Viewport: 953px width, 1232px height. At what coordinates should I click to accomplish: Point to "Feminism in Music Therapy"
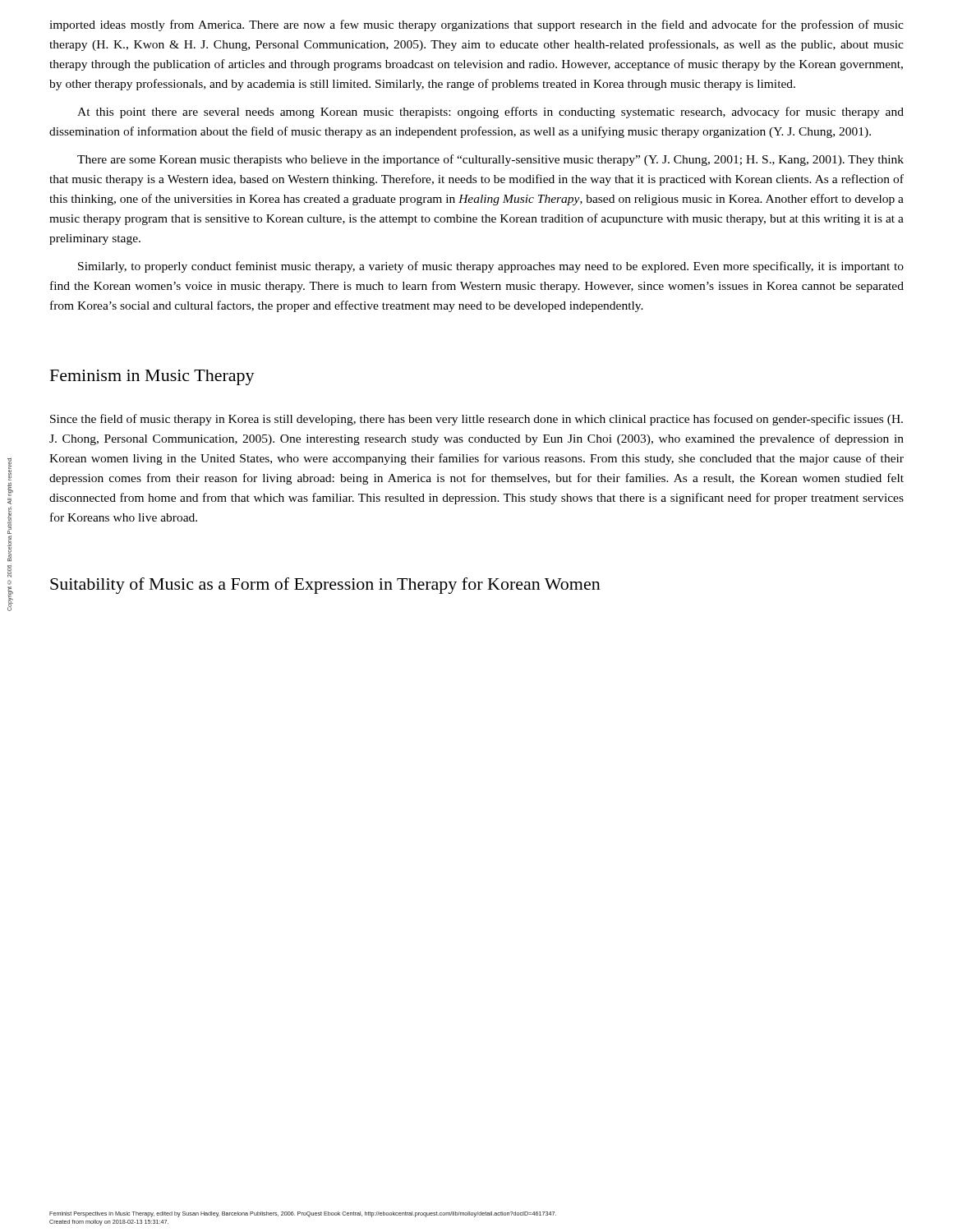pos(152,375)
